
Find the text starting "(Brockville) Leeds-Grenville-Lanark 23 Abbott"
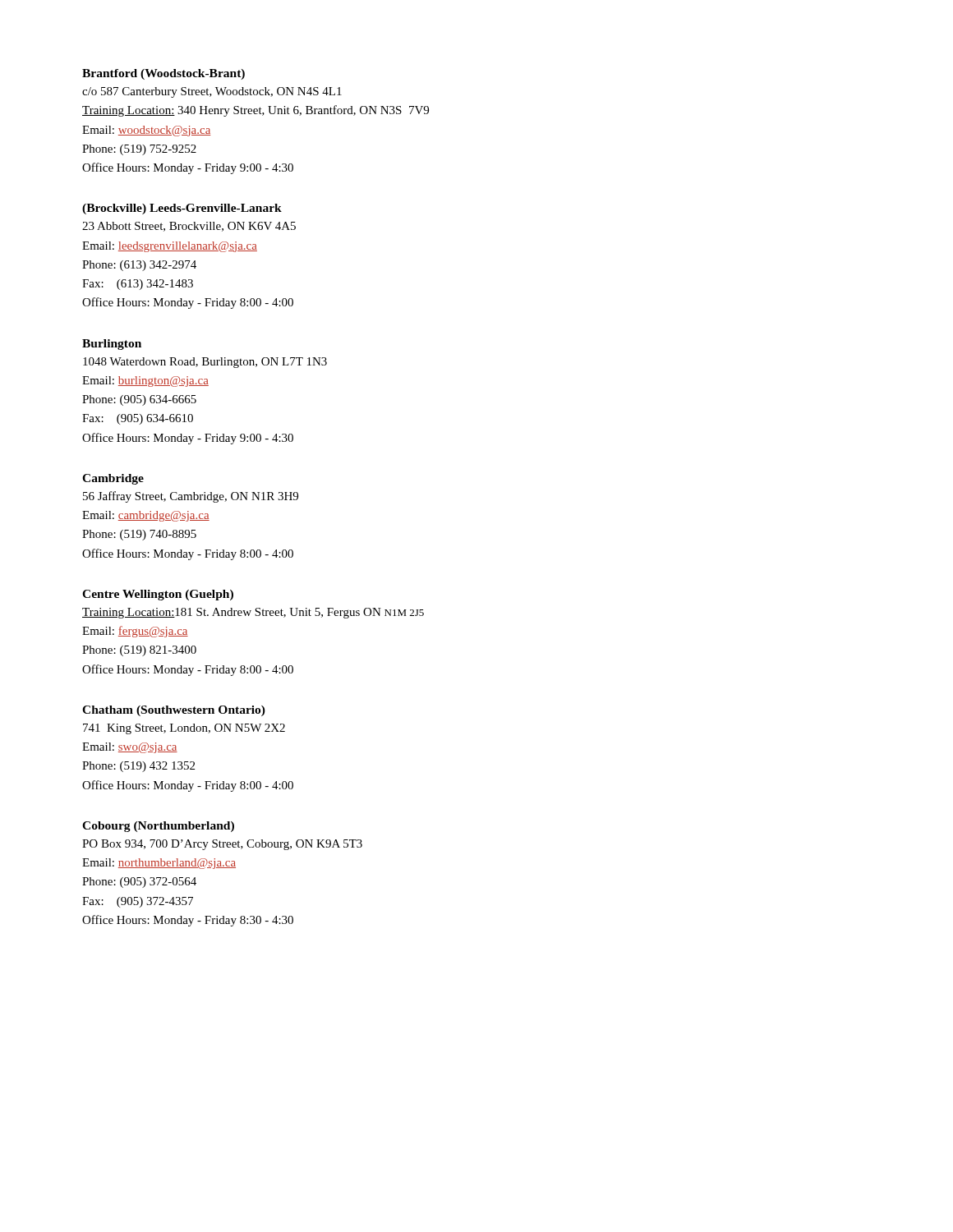click(x=182, y=209)
